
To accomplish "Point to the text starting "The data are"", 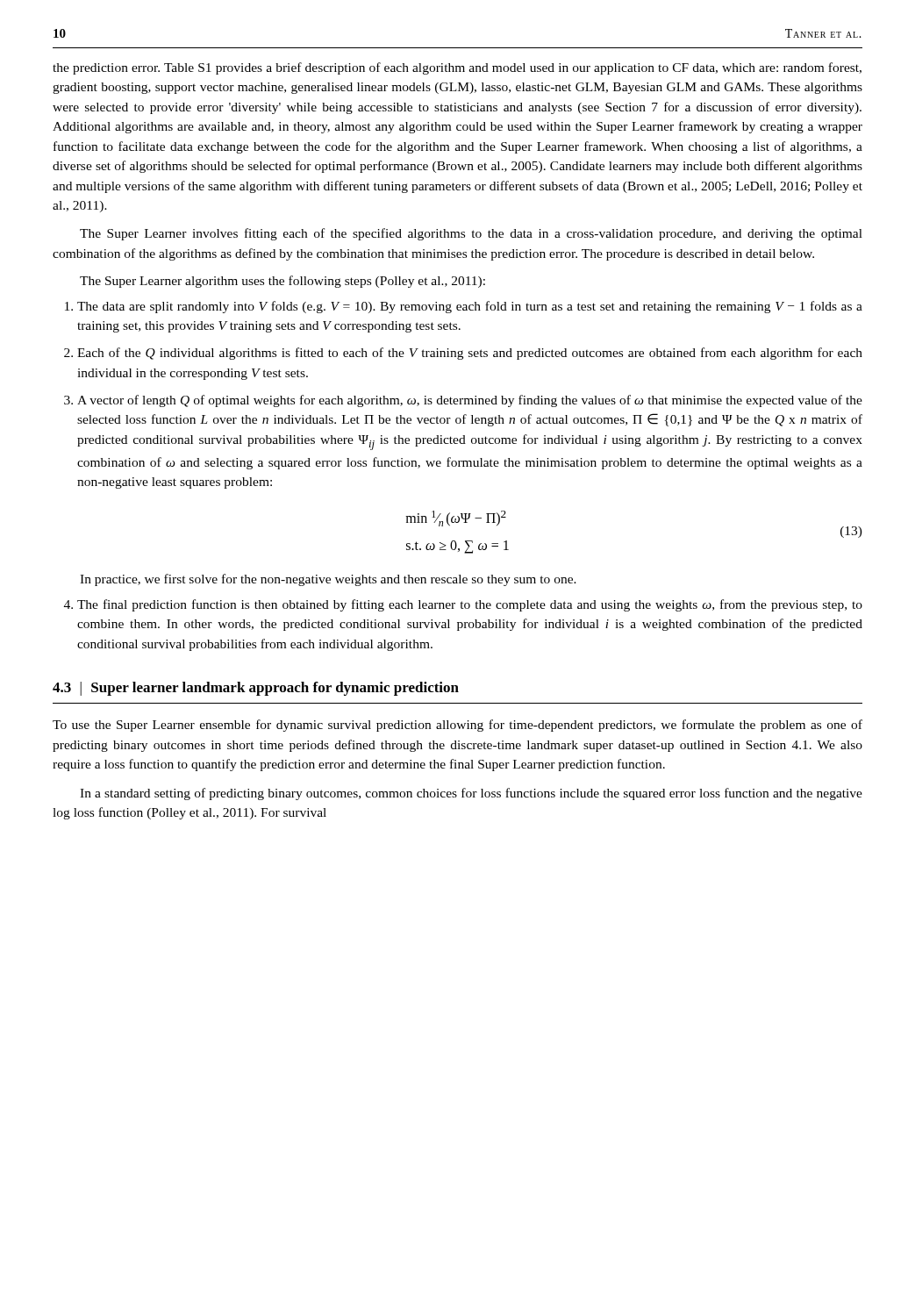I will tap(470, 316).
